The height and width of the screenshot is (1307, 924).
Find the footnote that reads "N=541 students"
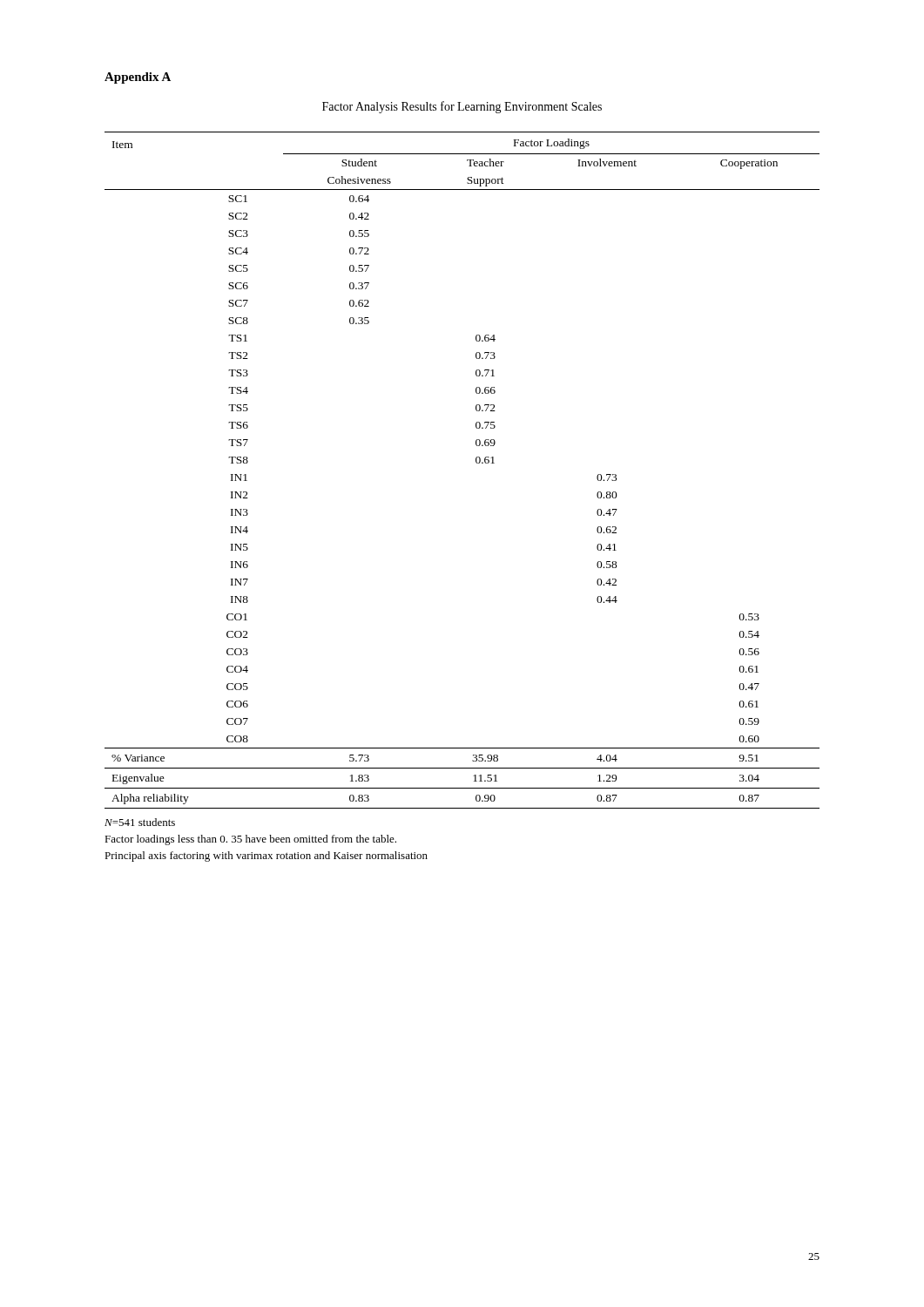(140, 822)
